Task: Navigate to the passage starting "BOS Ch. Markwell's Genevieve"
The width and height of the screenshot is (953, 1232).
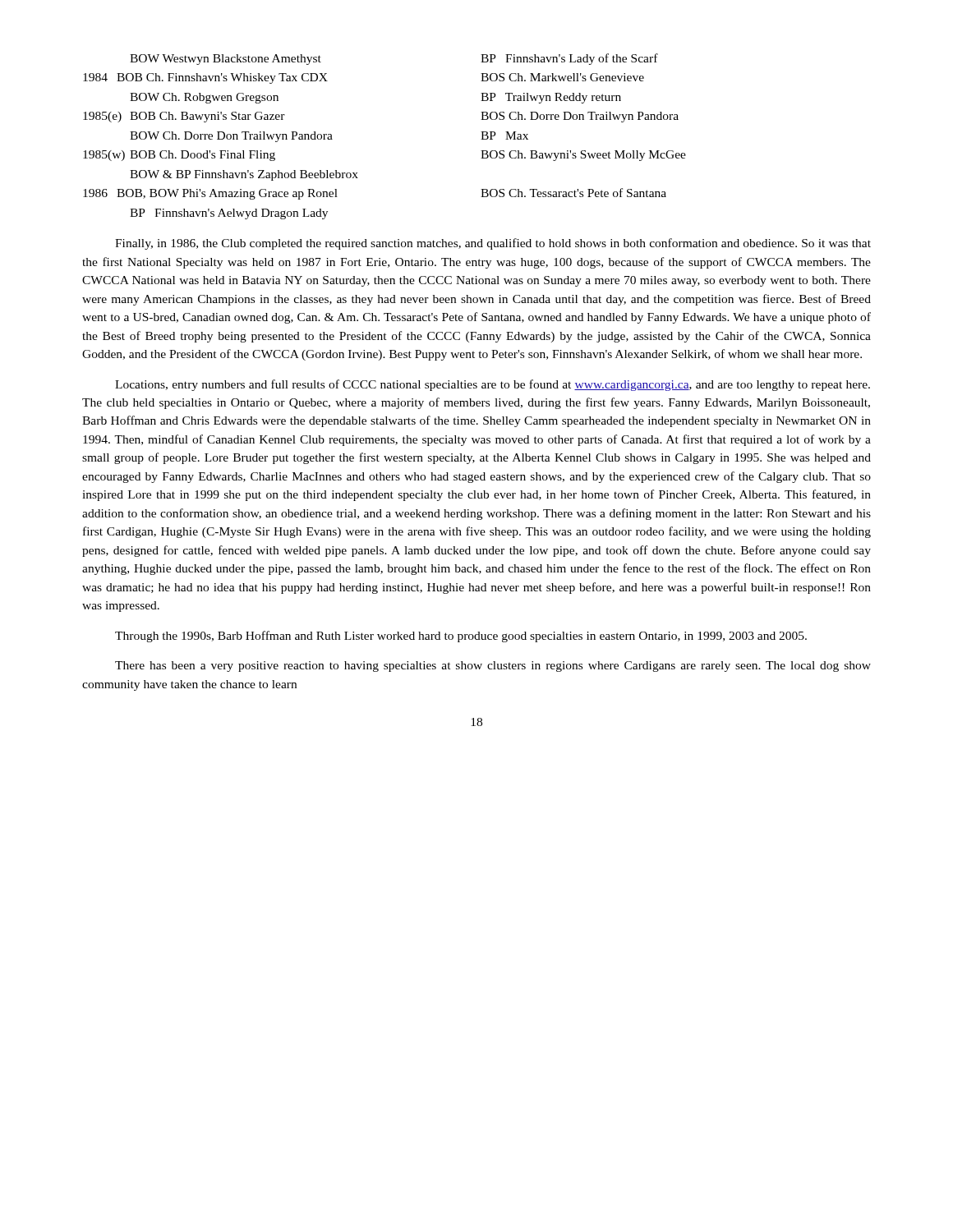Action: click(562, 77)
